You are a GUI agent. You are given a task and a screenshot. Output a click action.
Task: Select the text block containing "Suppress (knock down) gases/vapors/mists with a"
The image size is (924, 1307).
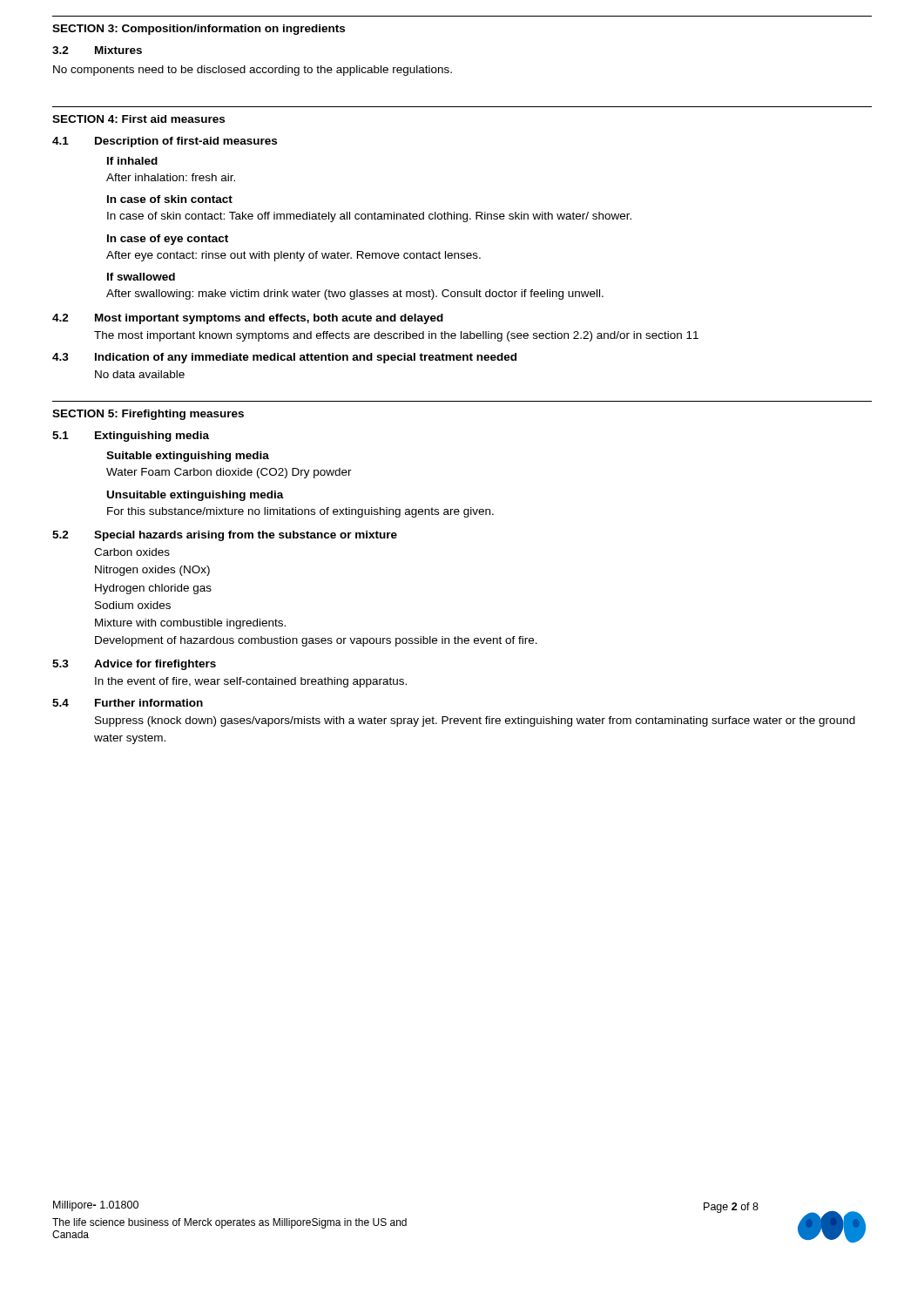pos(475,729)
